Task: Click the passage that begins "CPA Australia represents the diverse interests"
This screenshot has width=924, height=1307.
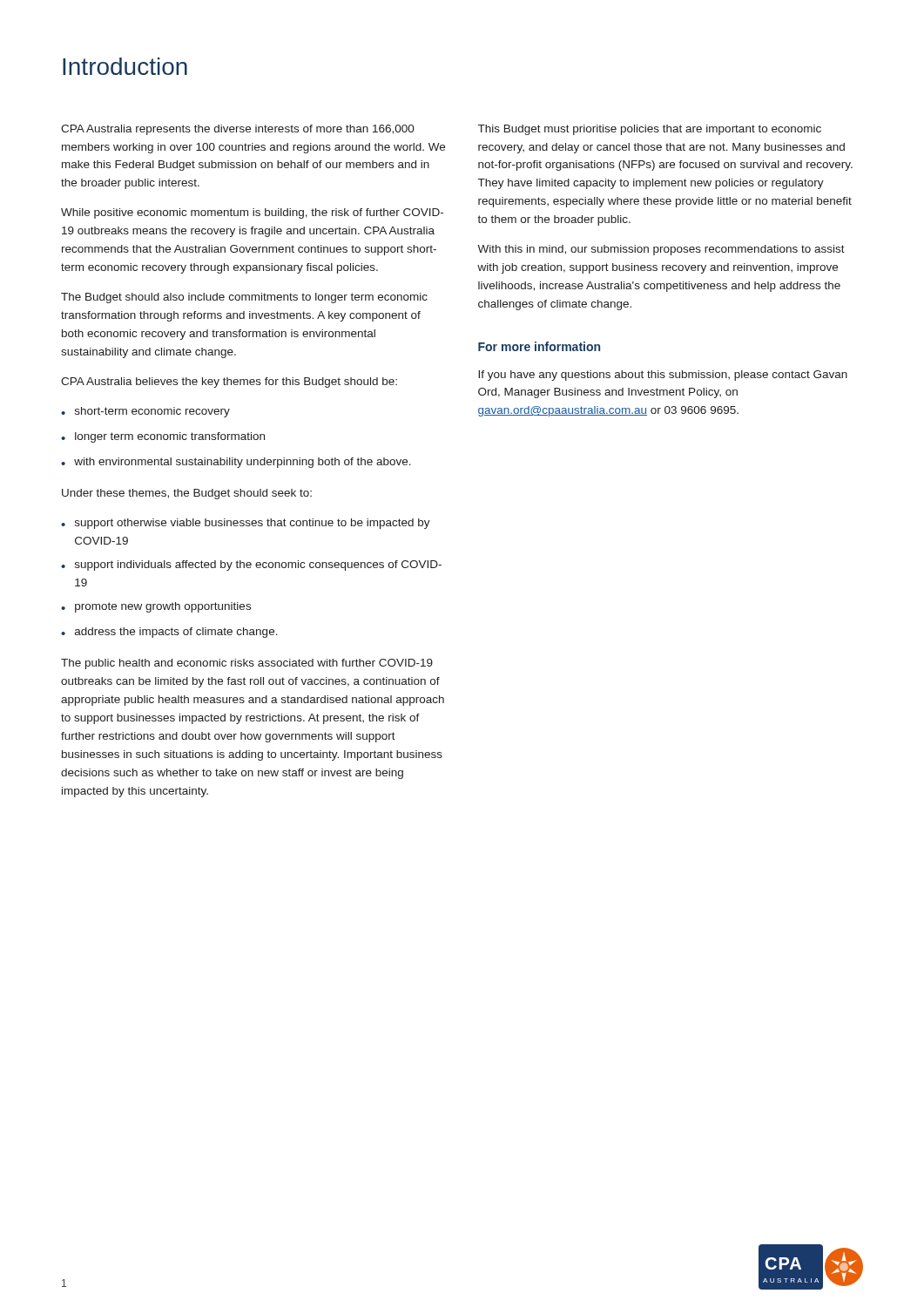Action: click(x=254, y=156)
